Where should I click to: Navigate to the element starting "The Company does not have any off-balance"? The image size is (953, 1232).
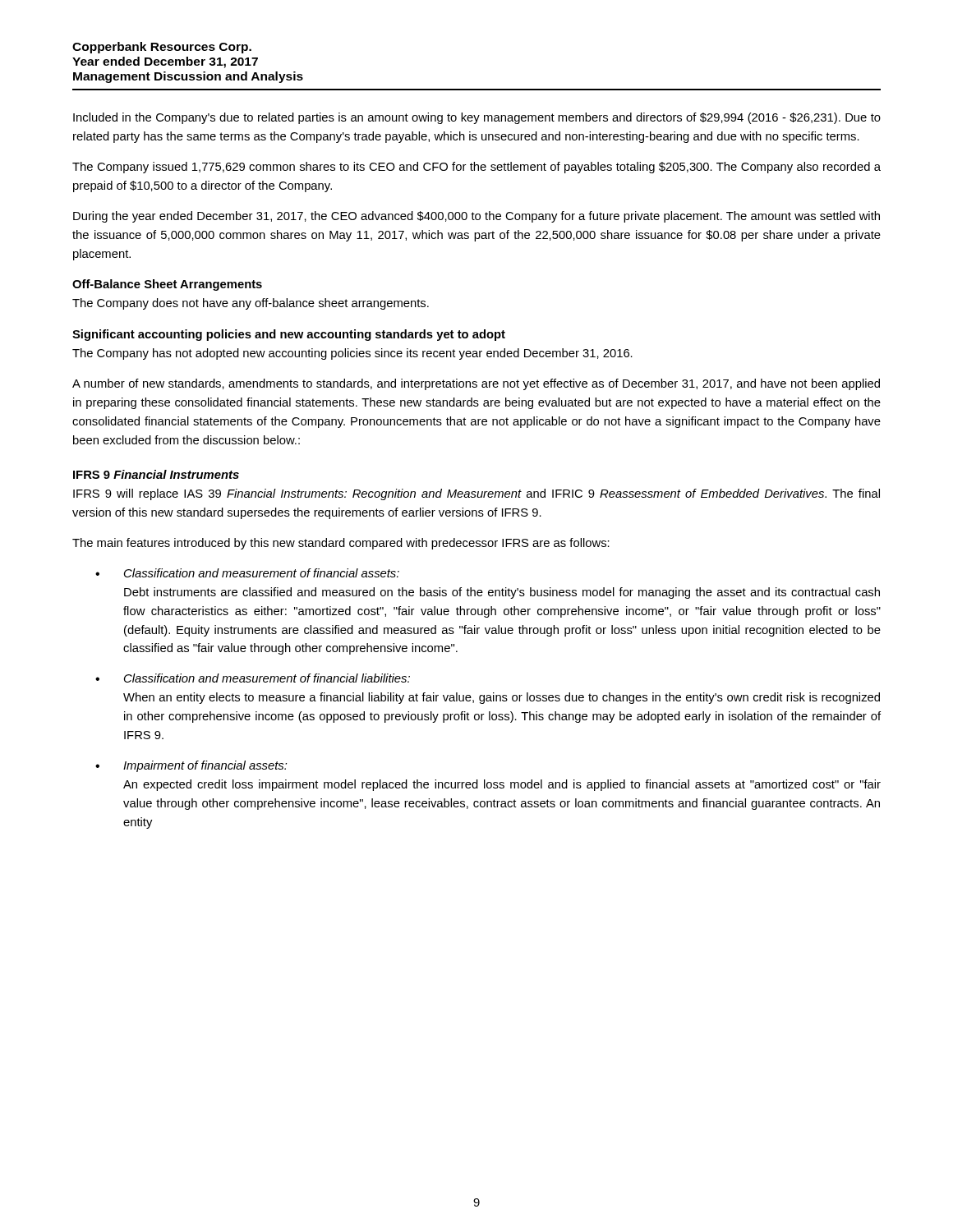tap(251, 303)
